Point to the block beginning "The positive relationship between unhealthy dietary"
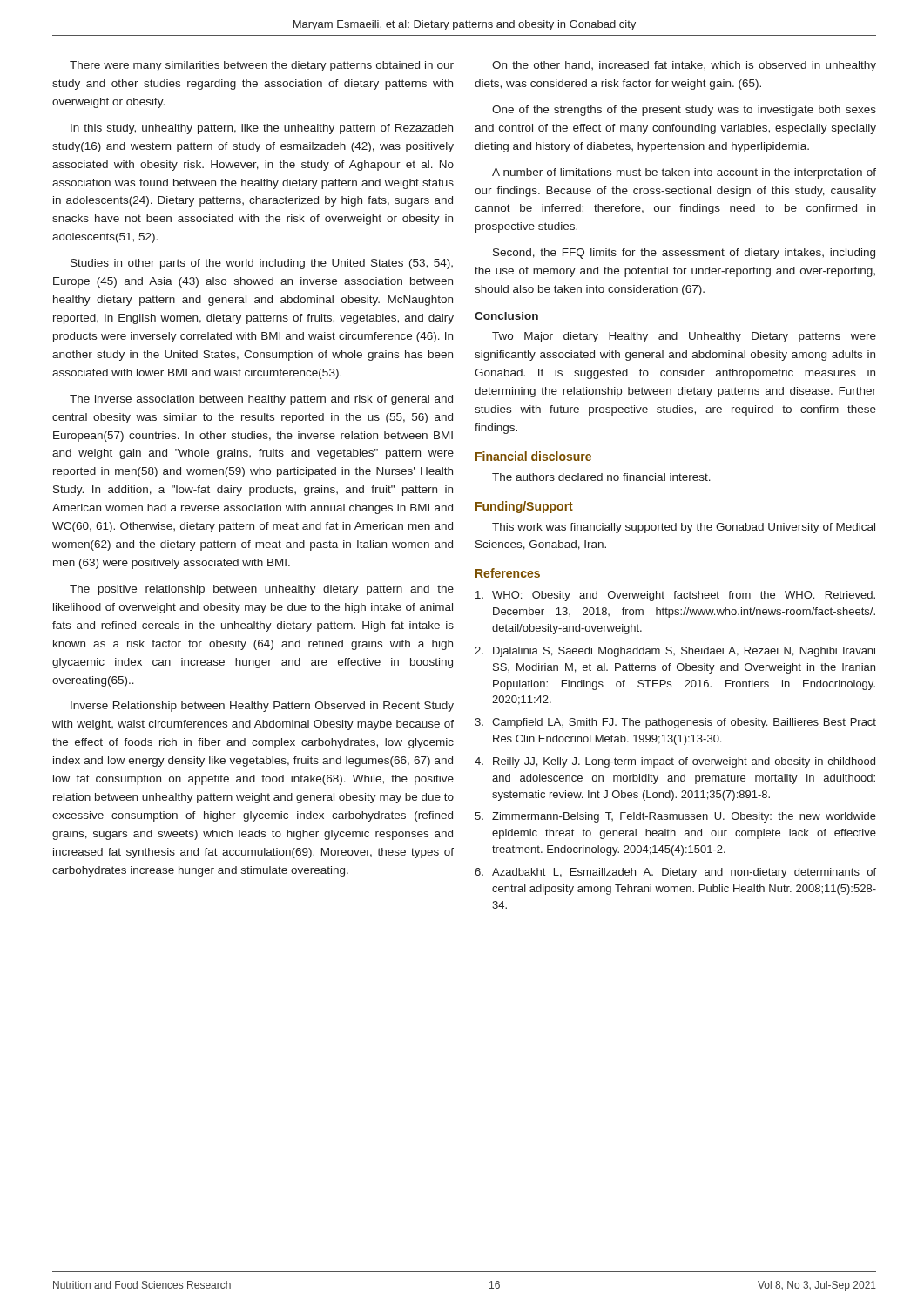924x1307 pixels. click(253, 635)
